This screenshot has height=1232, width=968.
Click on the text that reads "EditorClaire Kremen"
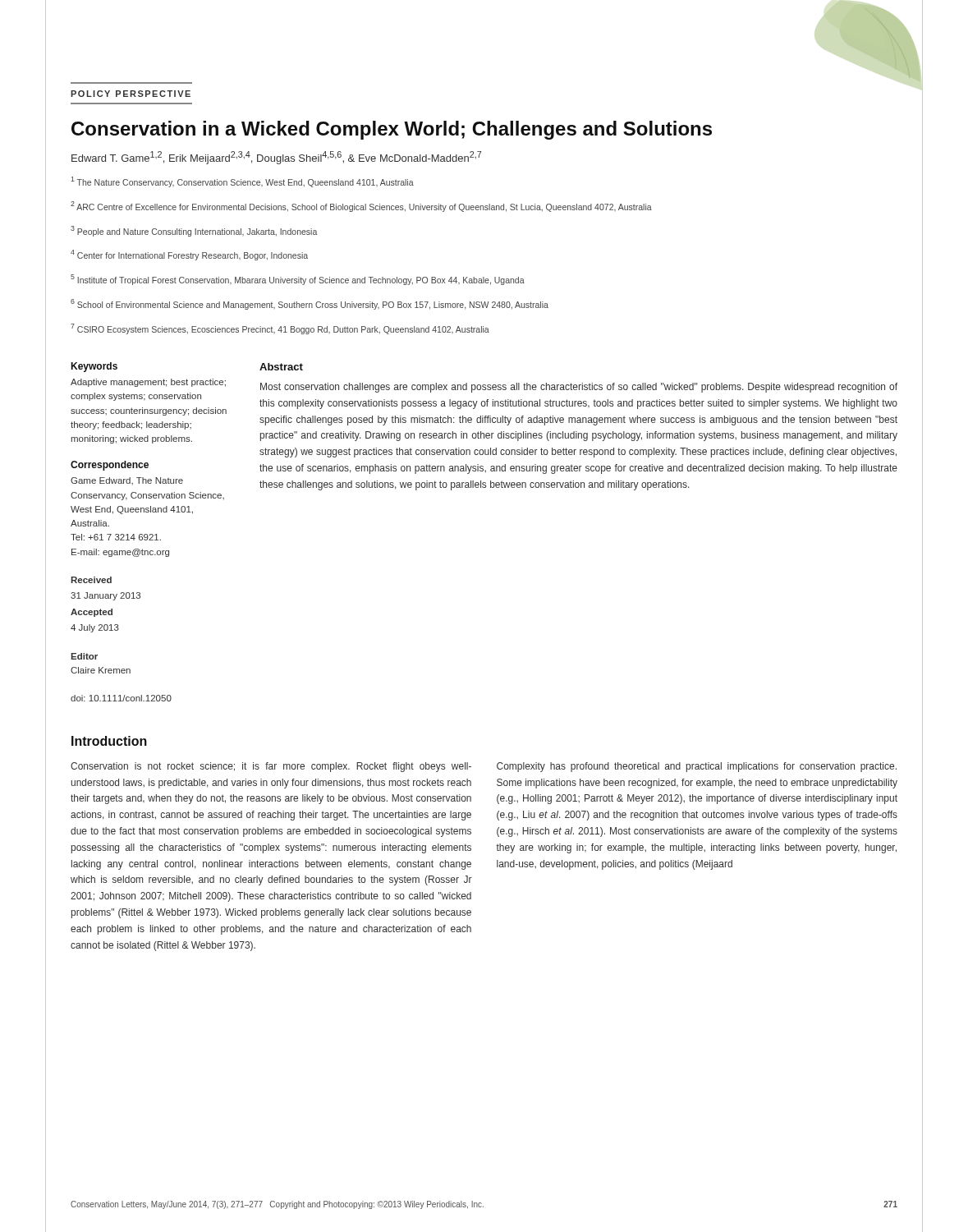click(84, 656)
